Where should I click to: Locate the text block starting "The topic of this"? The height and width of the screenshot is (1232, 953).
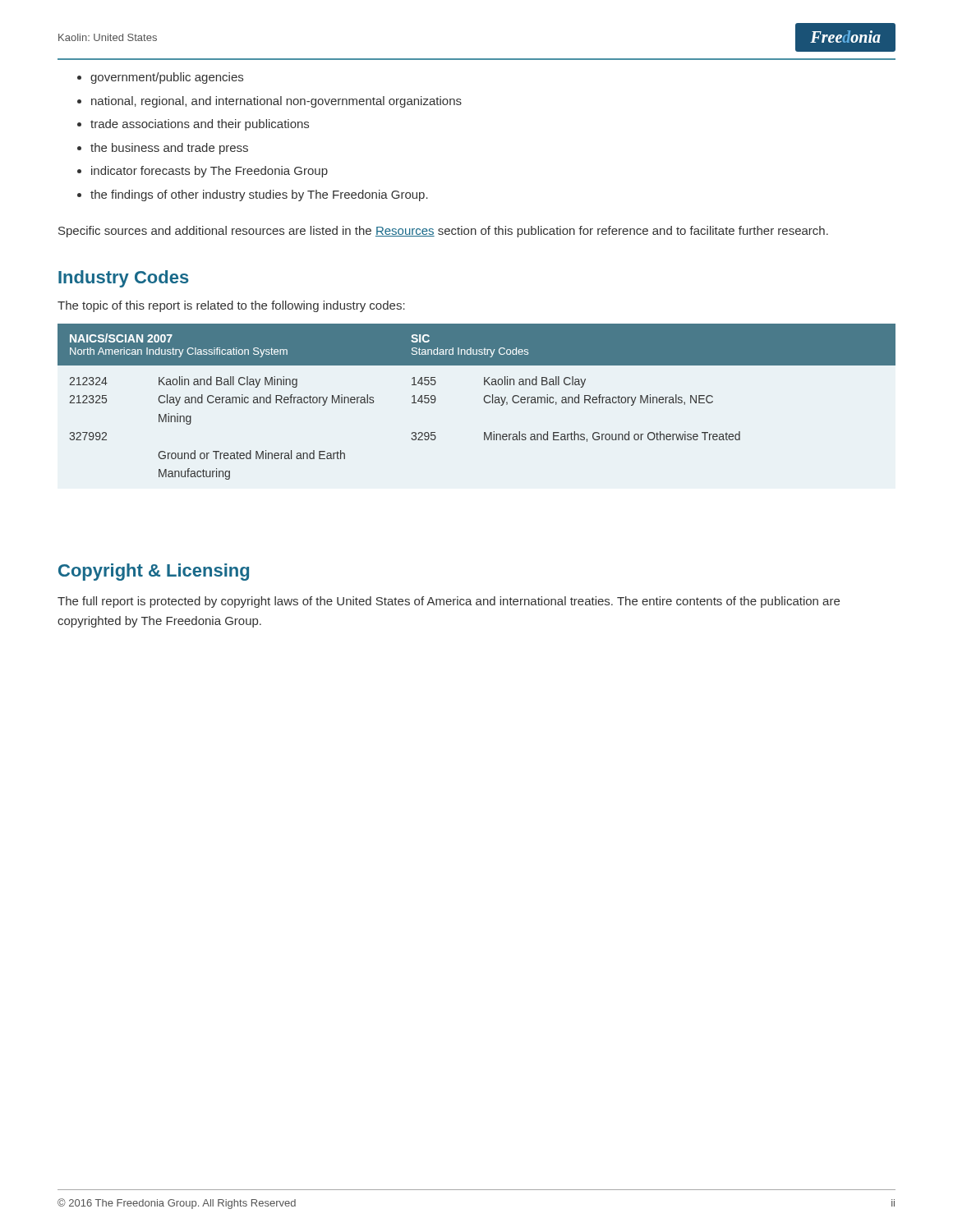(231, 305)
